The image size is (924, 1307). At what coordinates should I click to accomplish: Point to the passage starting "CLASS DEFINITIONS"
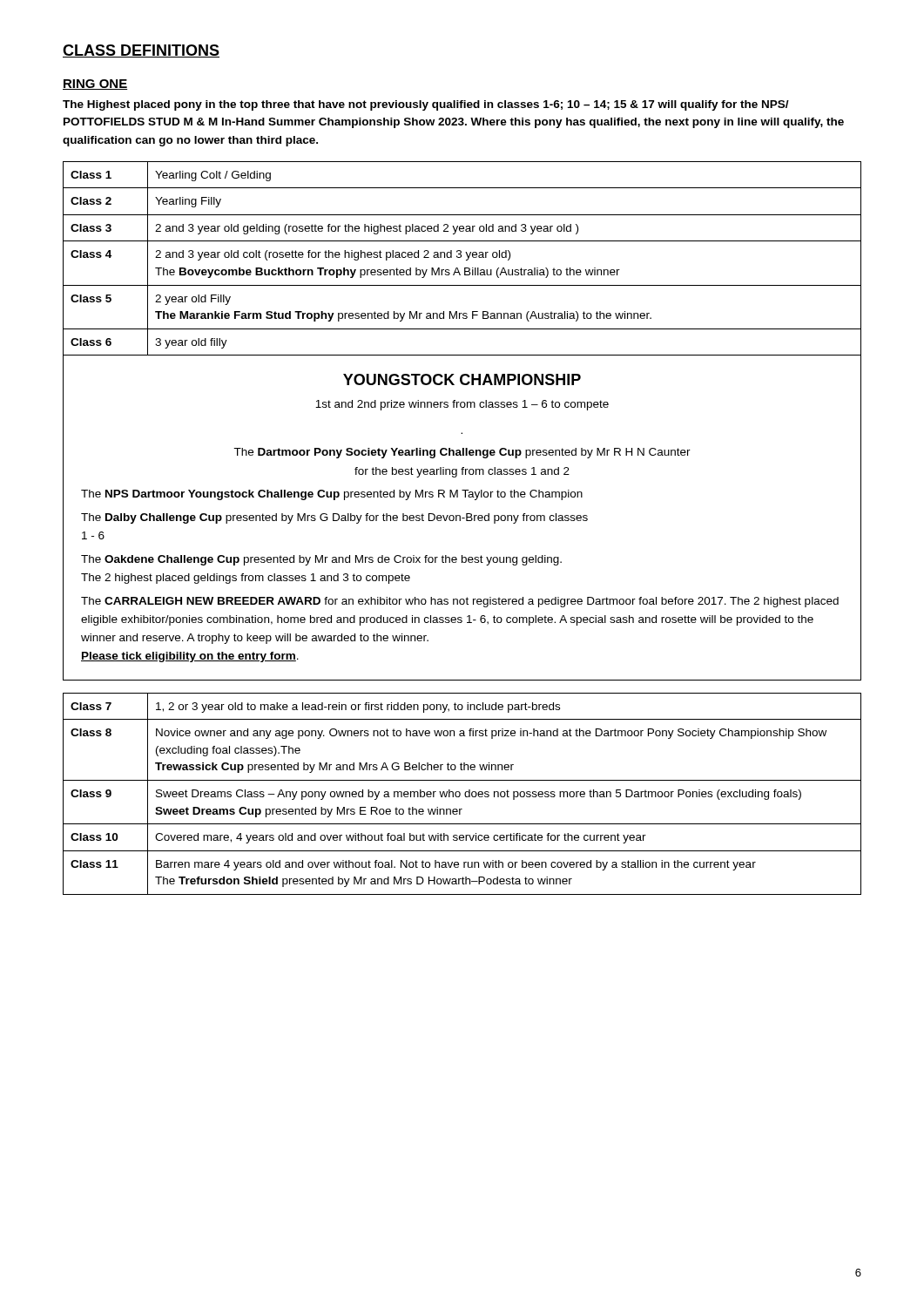pyautogui.click(x=141, y=51)
